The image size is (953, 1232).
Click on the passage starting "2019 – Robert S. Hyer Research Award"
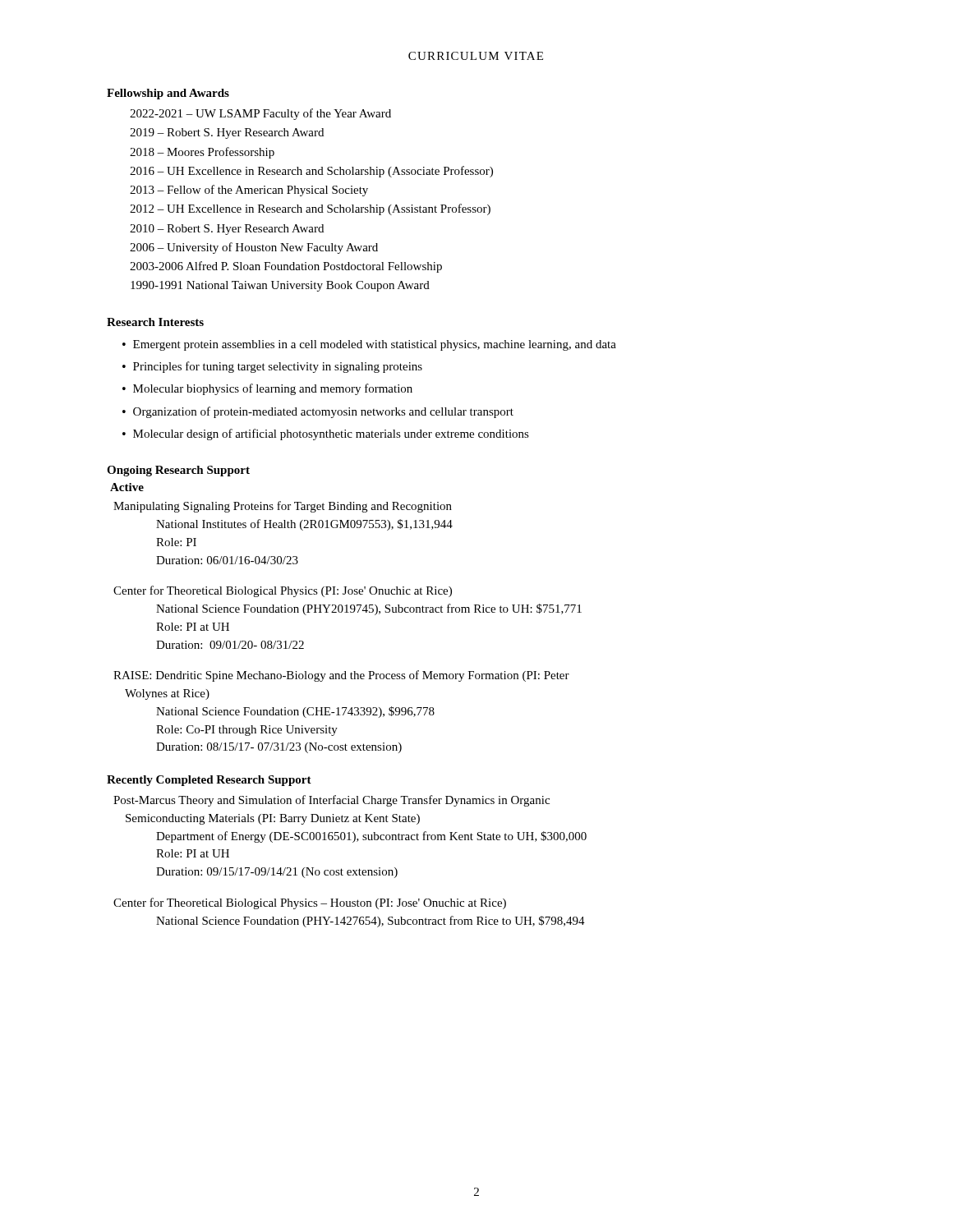227,132
